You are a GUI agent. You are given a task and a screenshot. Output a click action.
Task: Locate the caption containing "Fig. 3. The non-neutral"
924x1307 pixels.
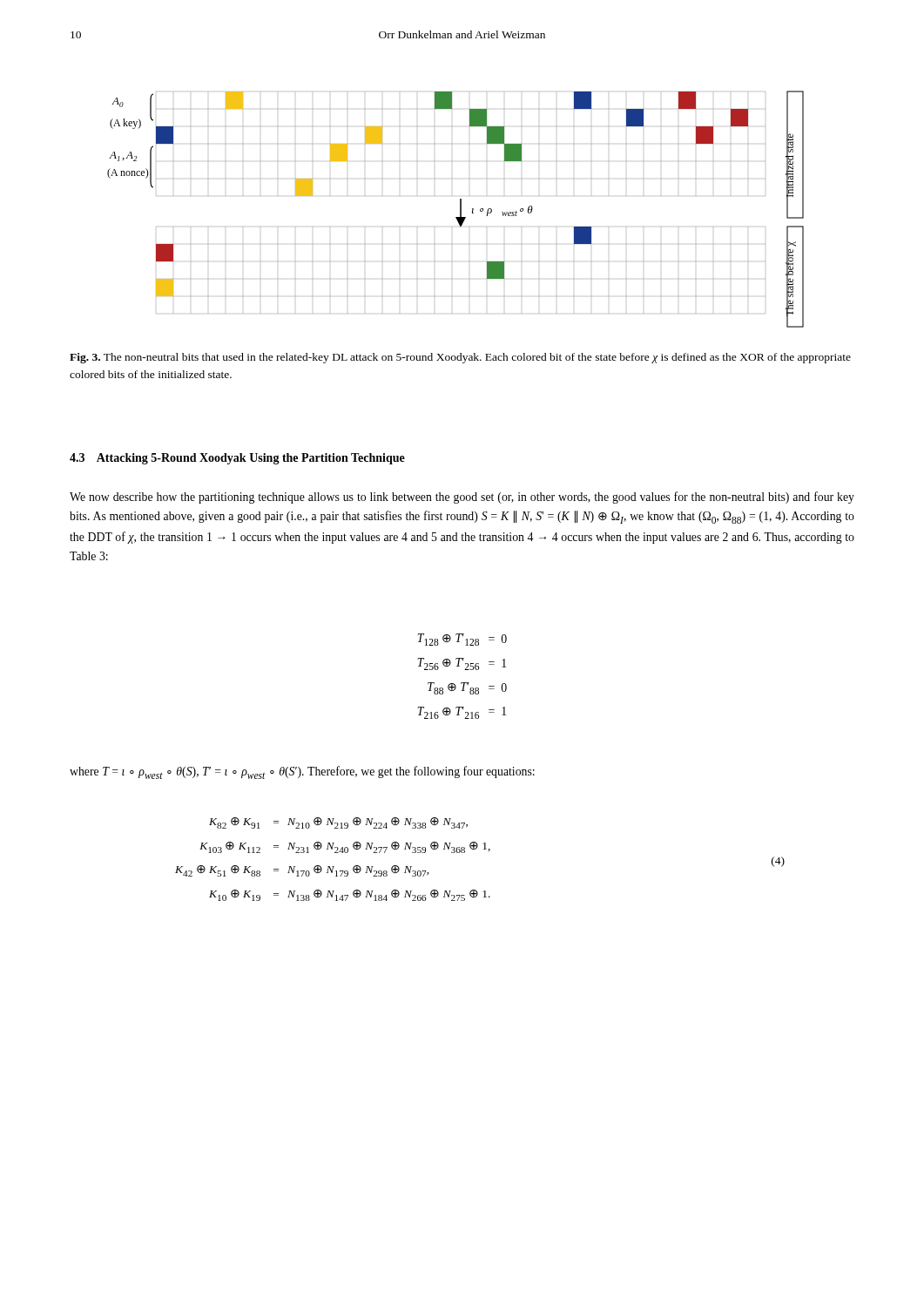tap(460, 366)
